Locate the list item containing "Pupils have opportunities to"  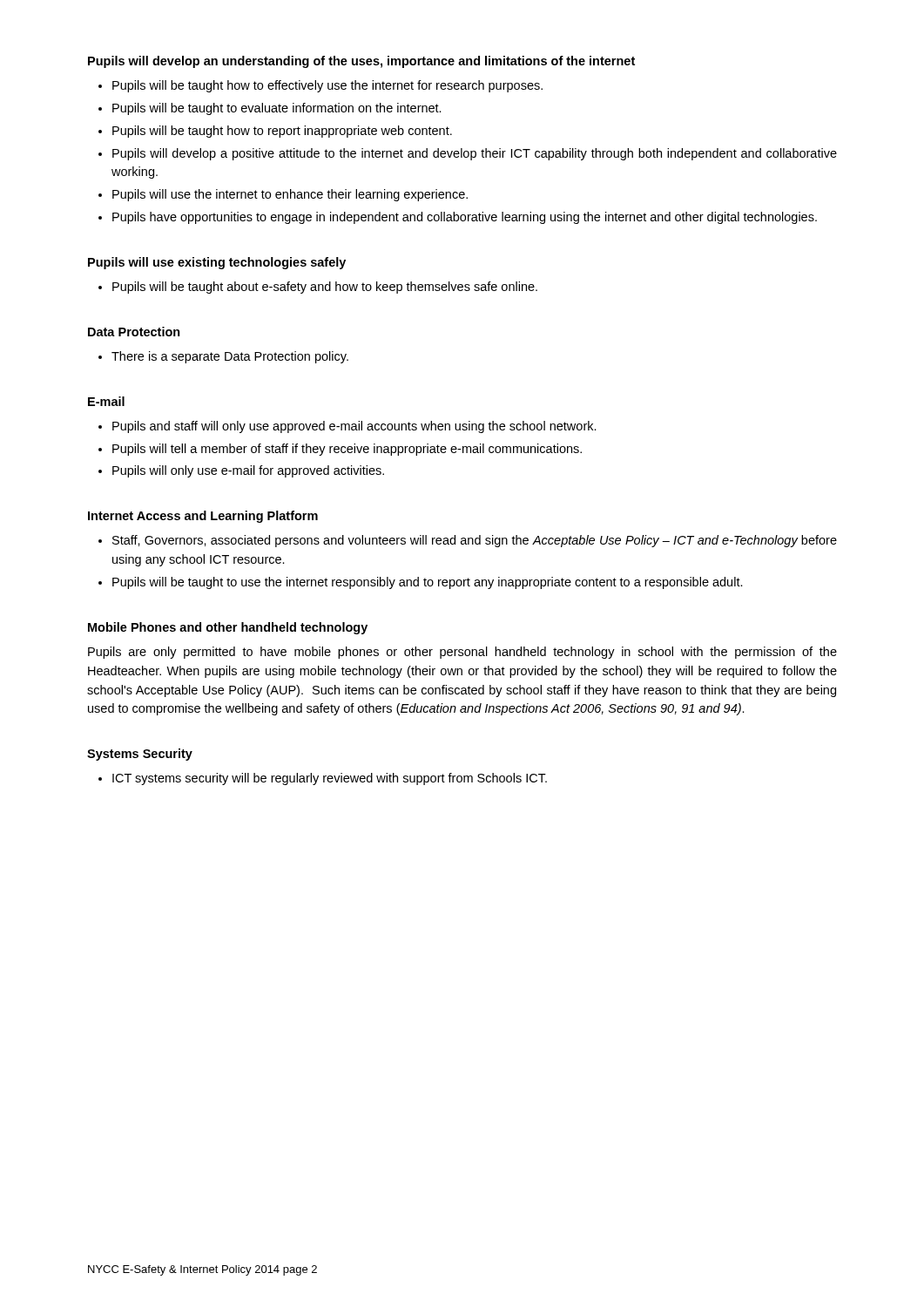(x=465, y=217)
